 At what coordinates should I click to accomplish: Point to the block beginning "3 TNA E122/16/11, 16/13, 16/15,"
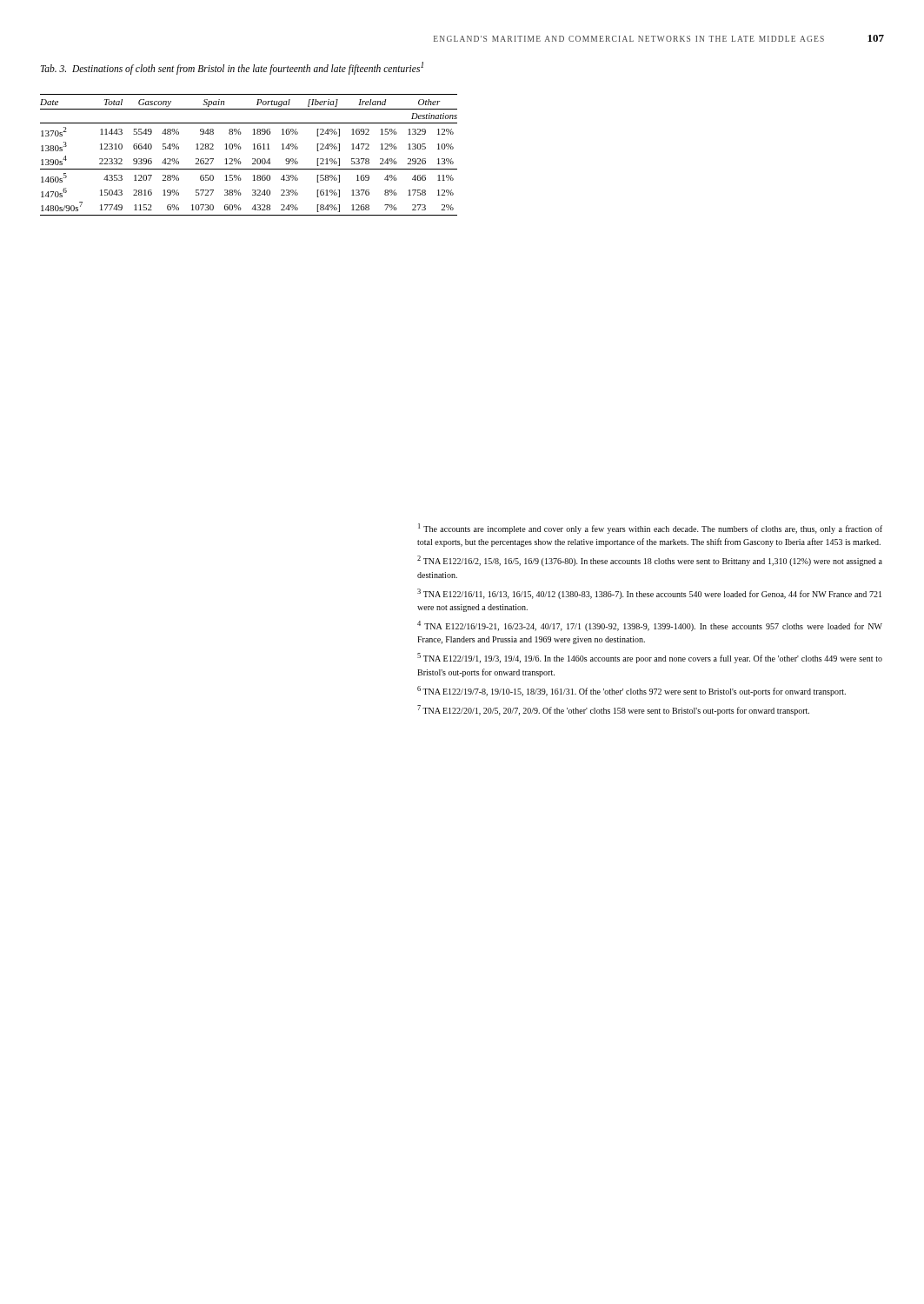click(x=650, y=600)
